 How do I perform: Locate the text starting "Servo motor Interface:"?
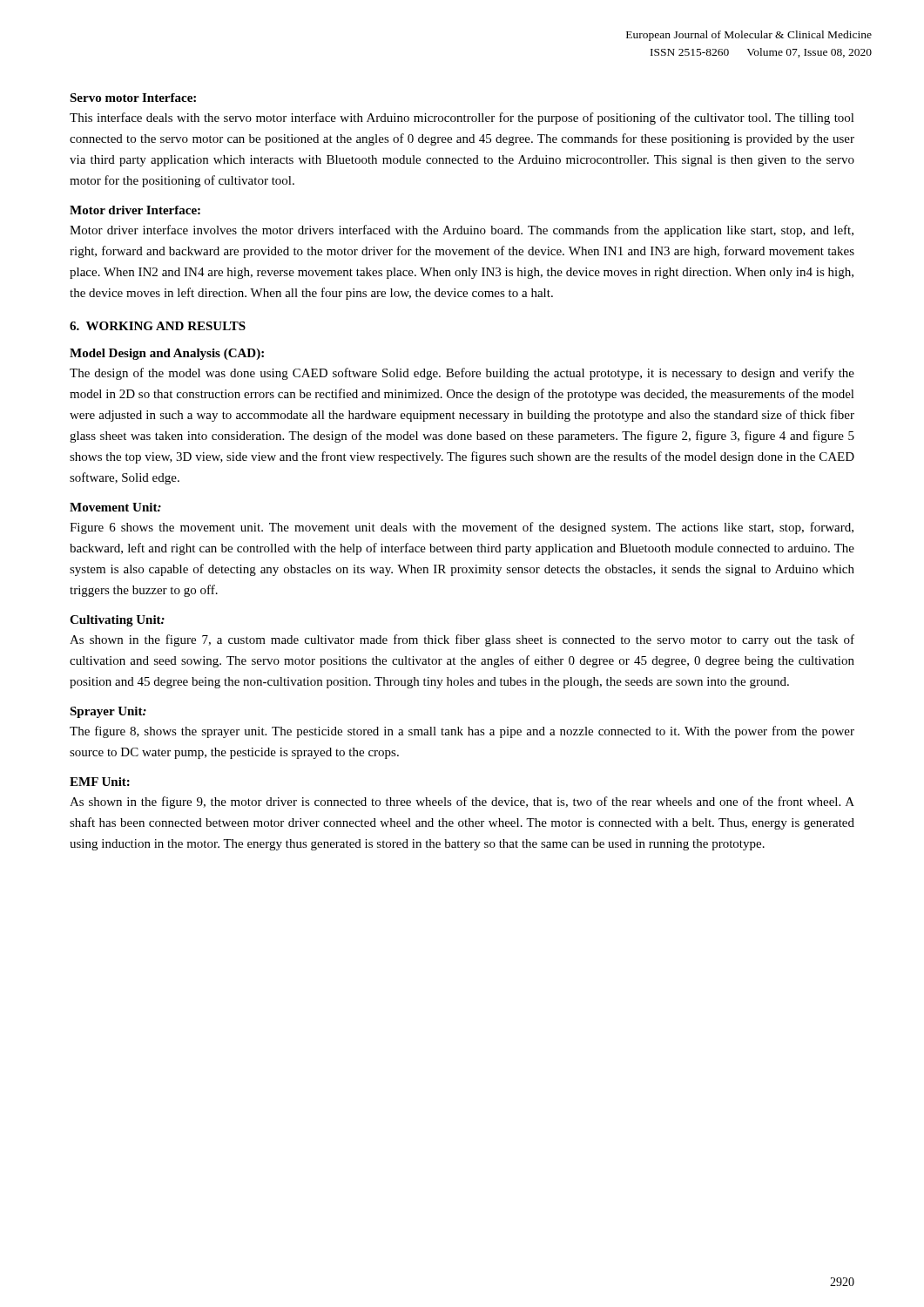[133, 98]
